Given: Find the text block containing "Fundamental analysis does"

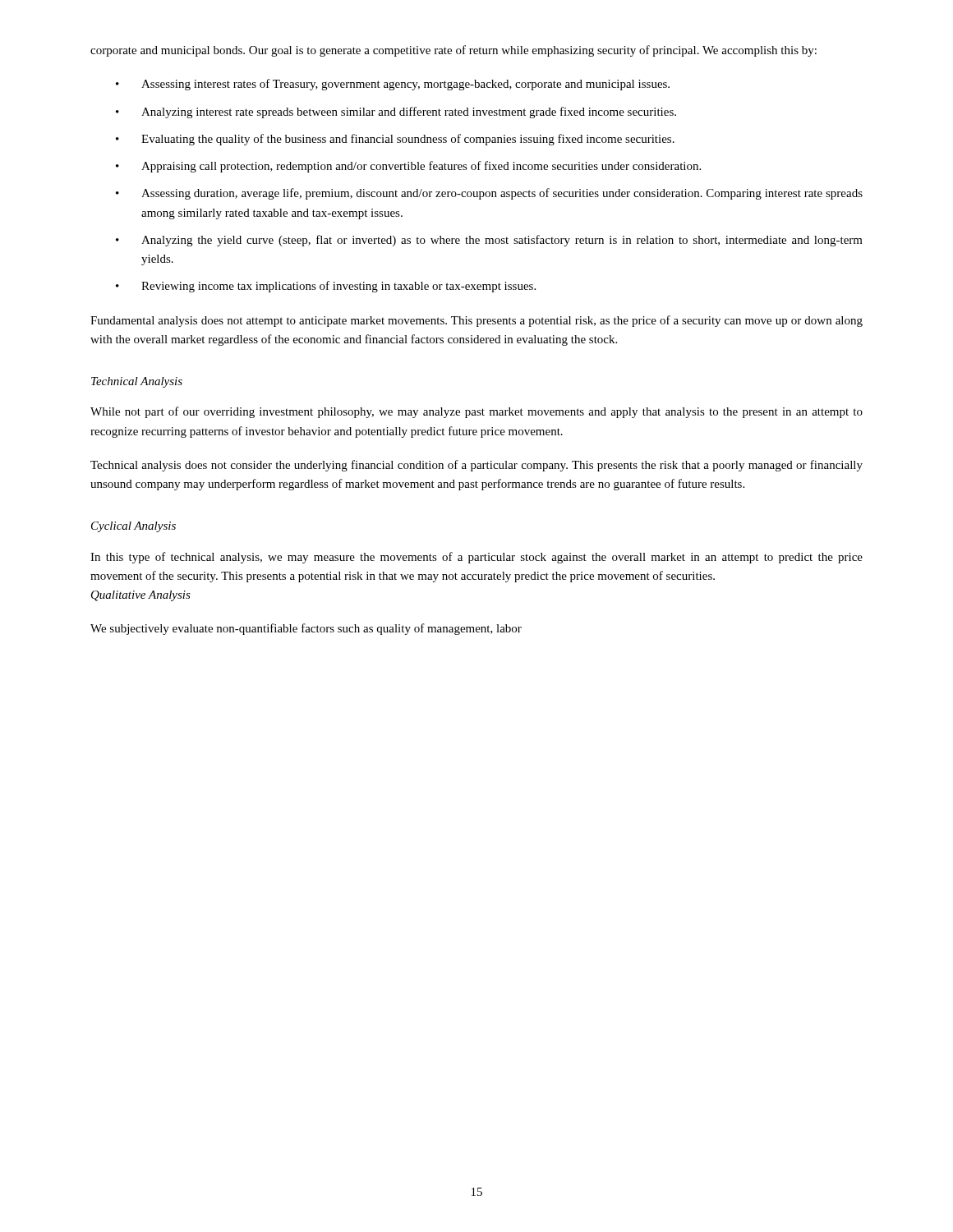Looking at the screenshot, I should (476, 329).
